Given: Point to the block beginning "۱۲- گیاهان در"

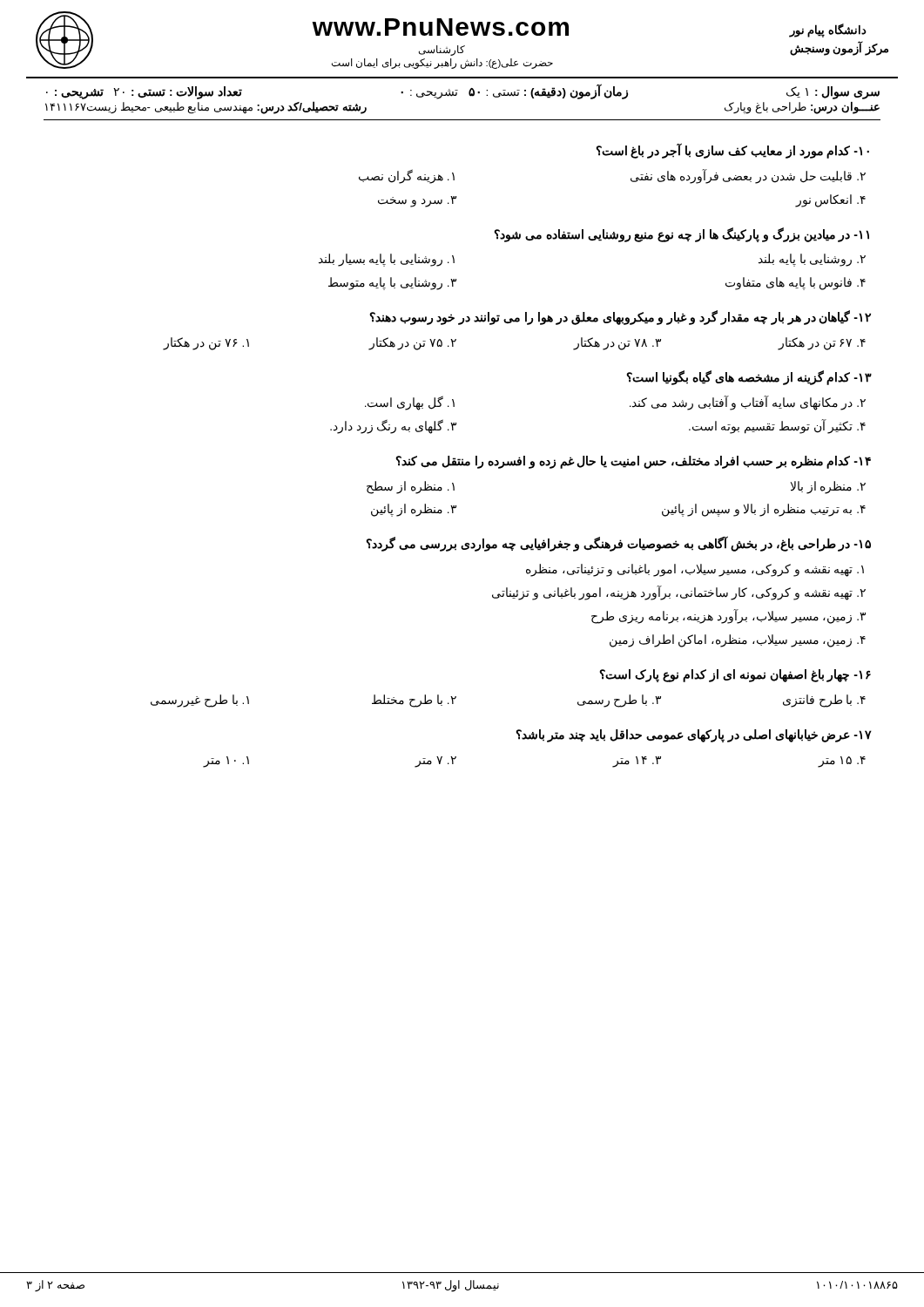Looking at the screenshot, I should (620, 317).
